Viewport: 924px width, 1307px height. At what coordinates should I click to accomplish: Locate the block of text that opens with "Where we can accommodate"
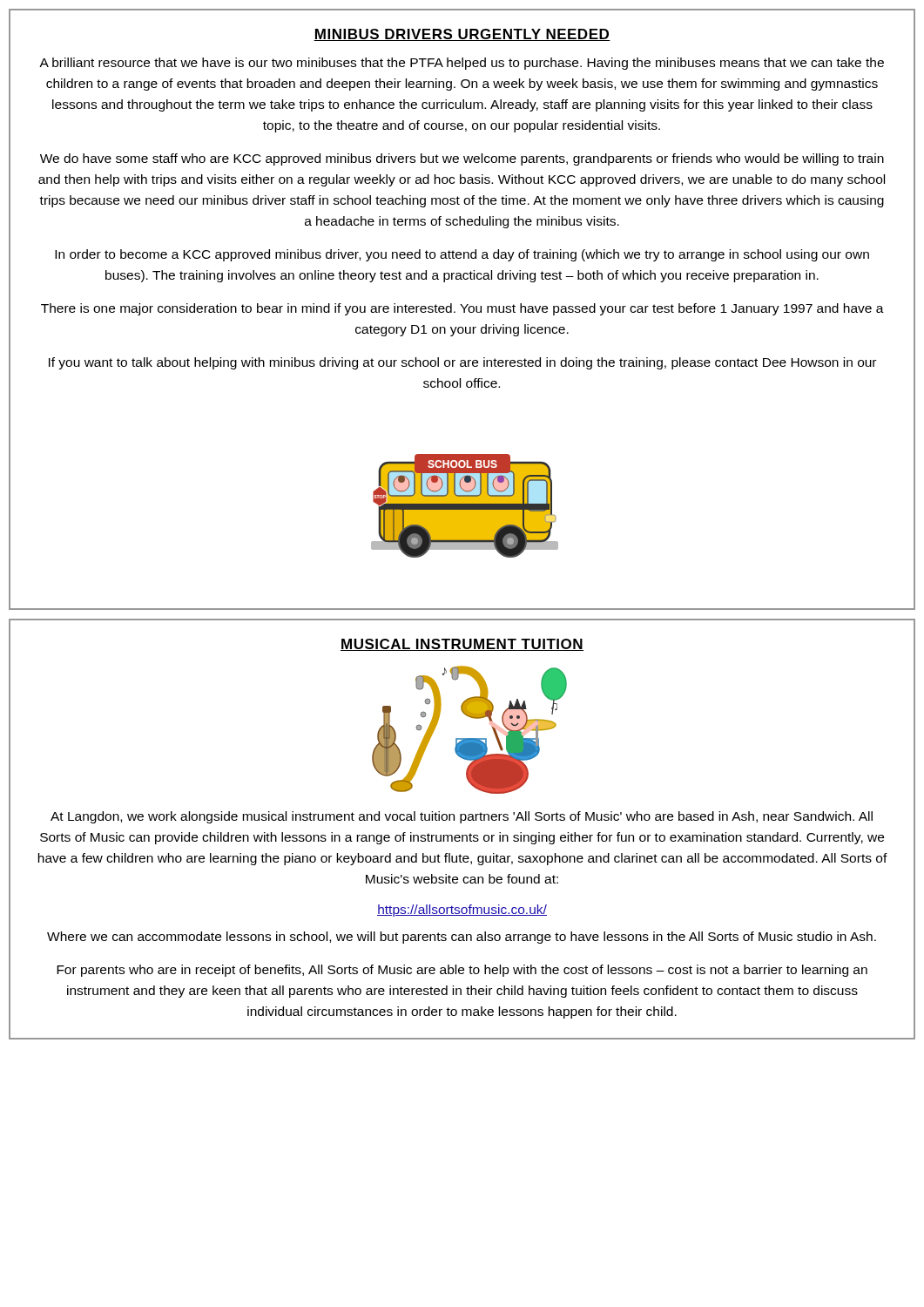click(462, 936)
